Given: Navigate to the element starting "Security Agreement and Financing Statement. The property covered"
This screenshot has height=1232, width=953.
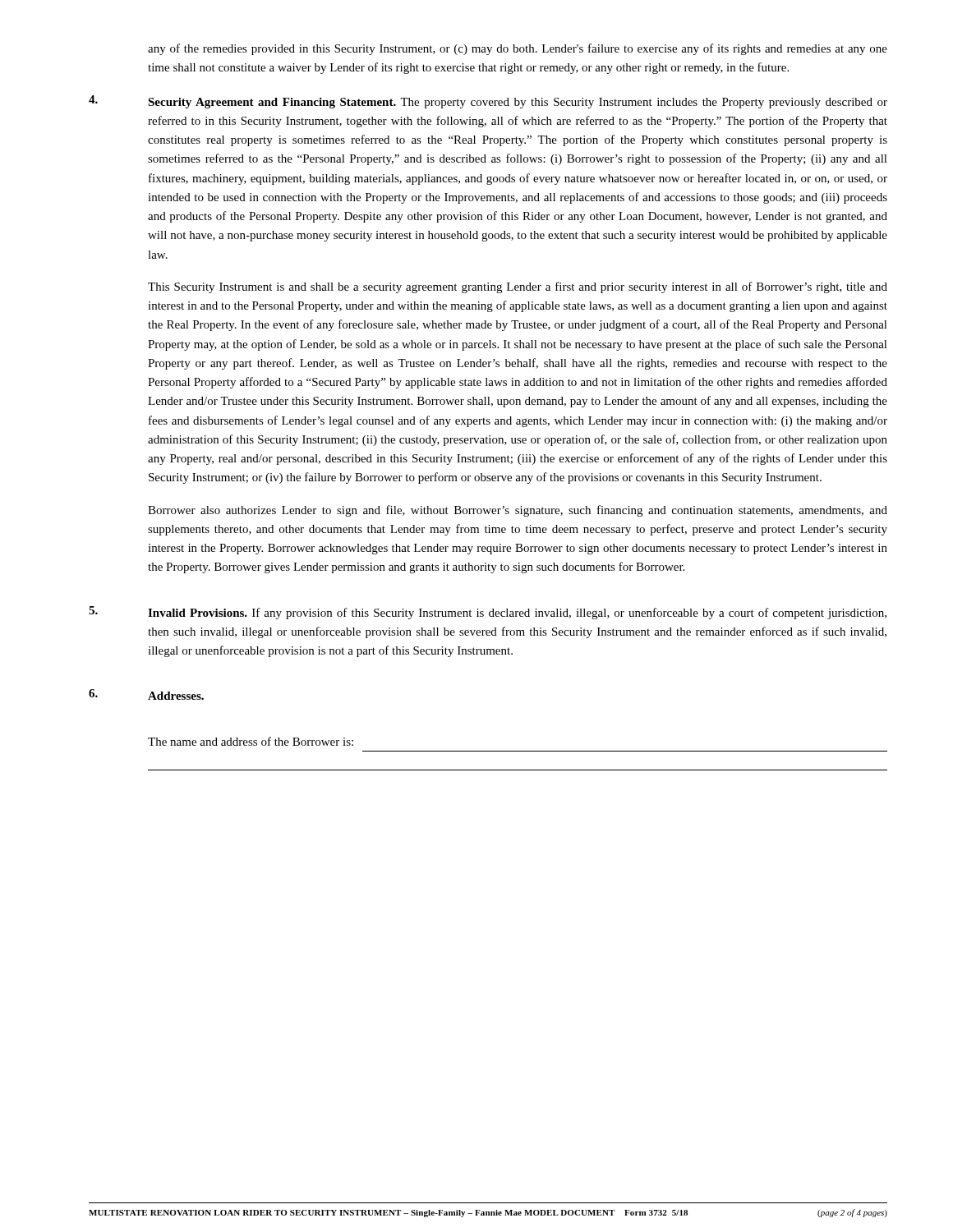Looking at the screenshot, I should (518, 335).
